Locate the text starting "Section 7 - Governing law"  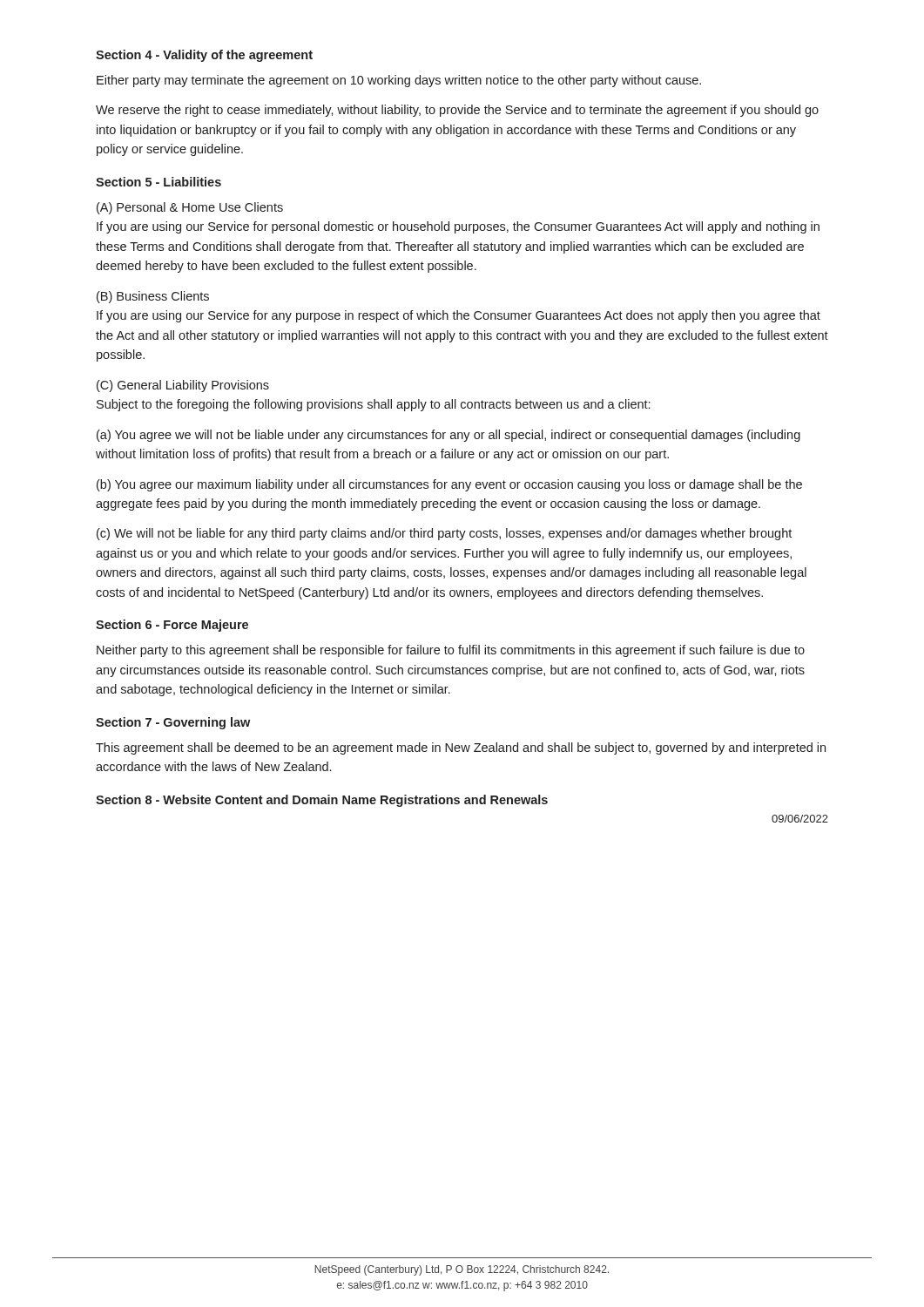[x=173, y=722]
